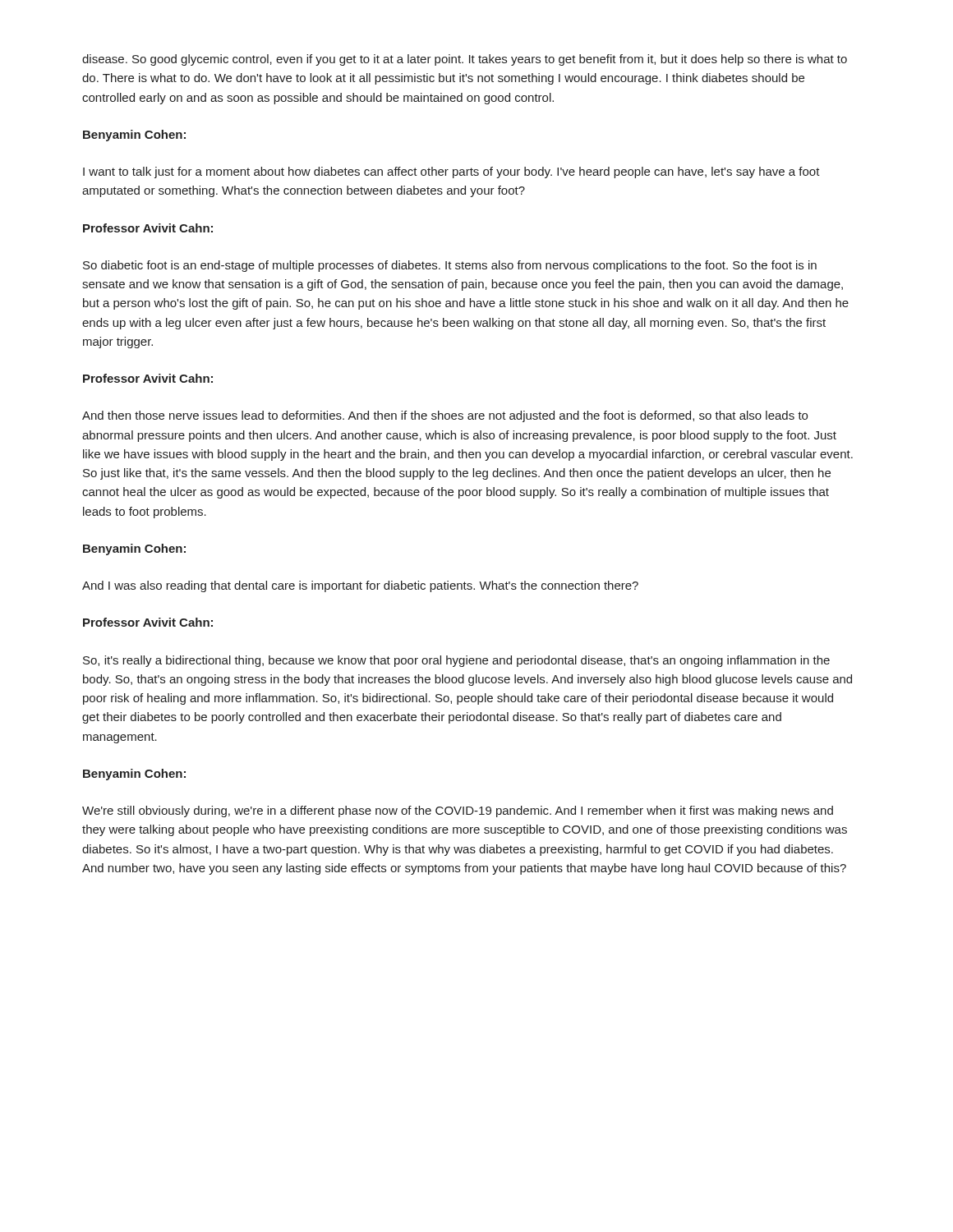The width and height of the screenshot is (953, 1232).
Task: Locate the text block with the text "disease. So good glycemic"
Action: pos(468,78)
